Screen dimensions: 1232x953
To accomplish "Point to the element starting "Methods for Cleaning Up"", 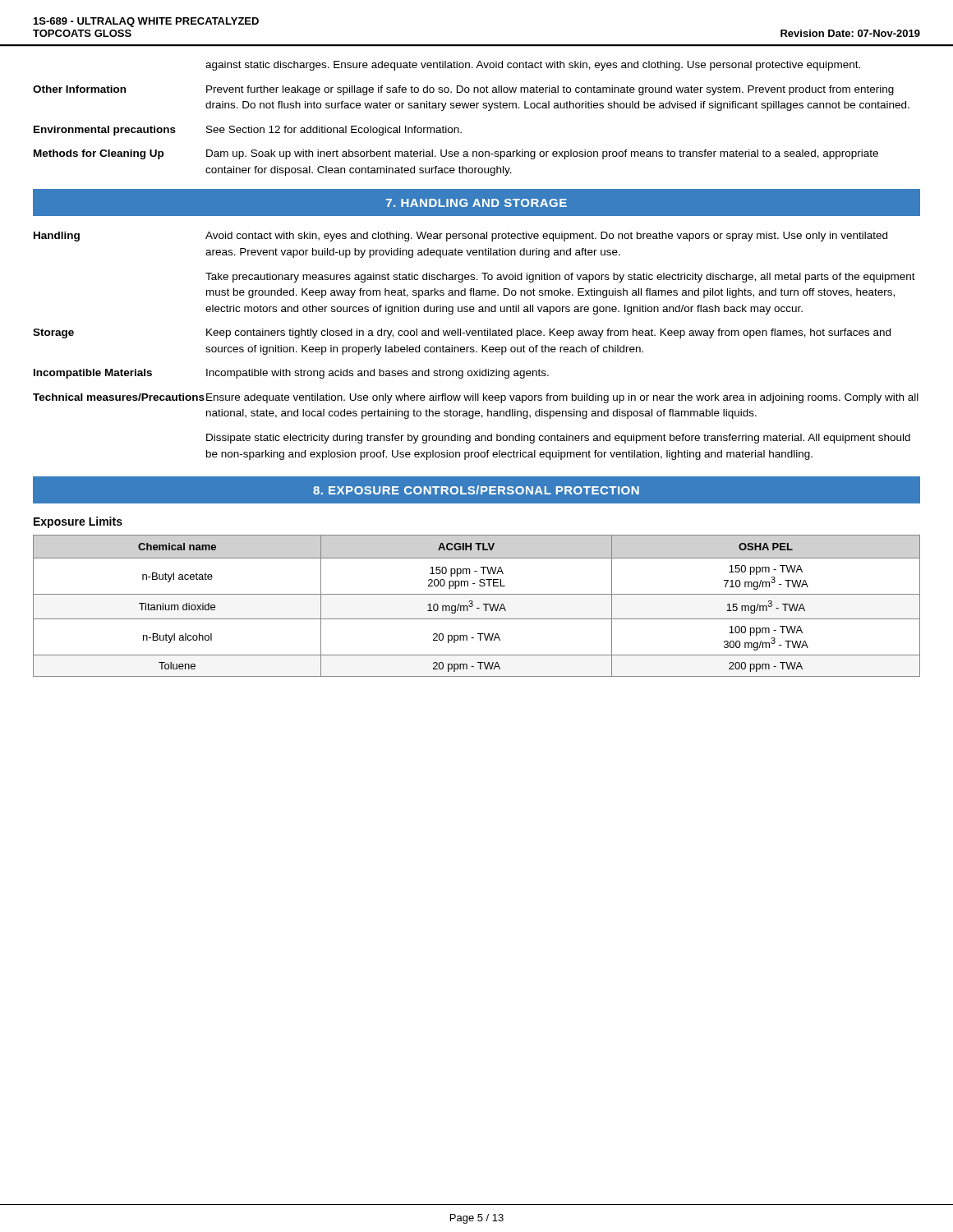I will coord(476,162).
